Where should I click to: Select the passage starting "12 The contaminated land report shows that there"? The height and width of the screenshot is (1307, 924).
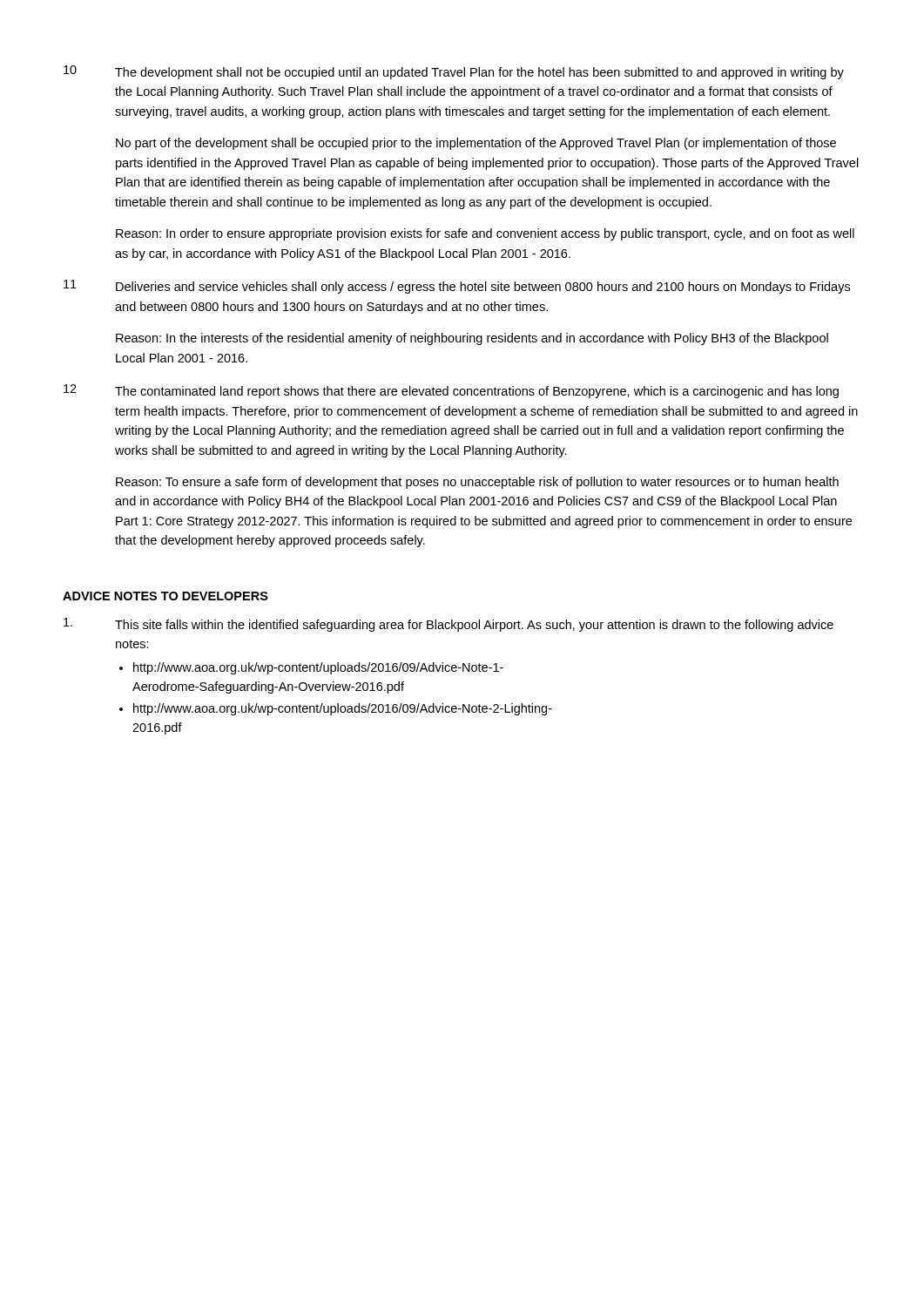(x=462, y=421)
